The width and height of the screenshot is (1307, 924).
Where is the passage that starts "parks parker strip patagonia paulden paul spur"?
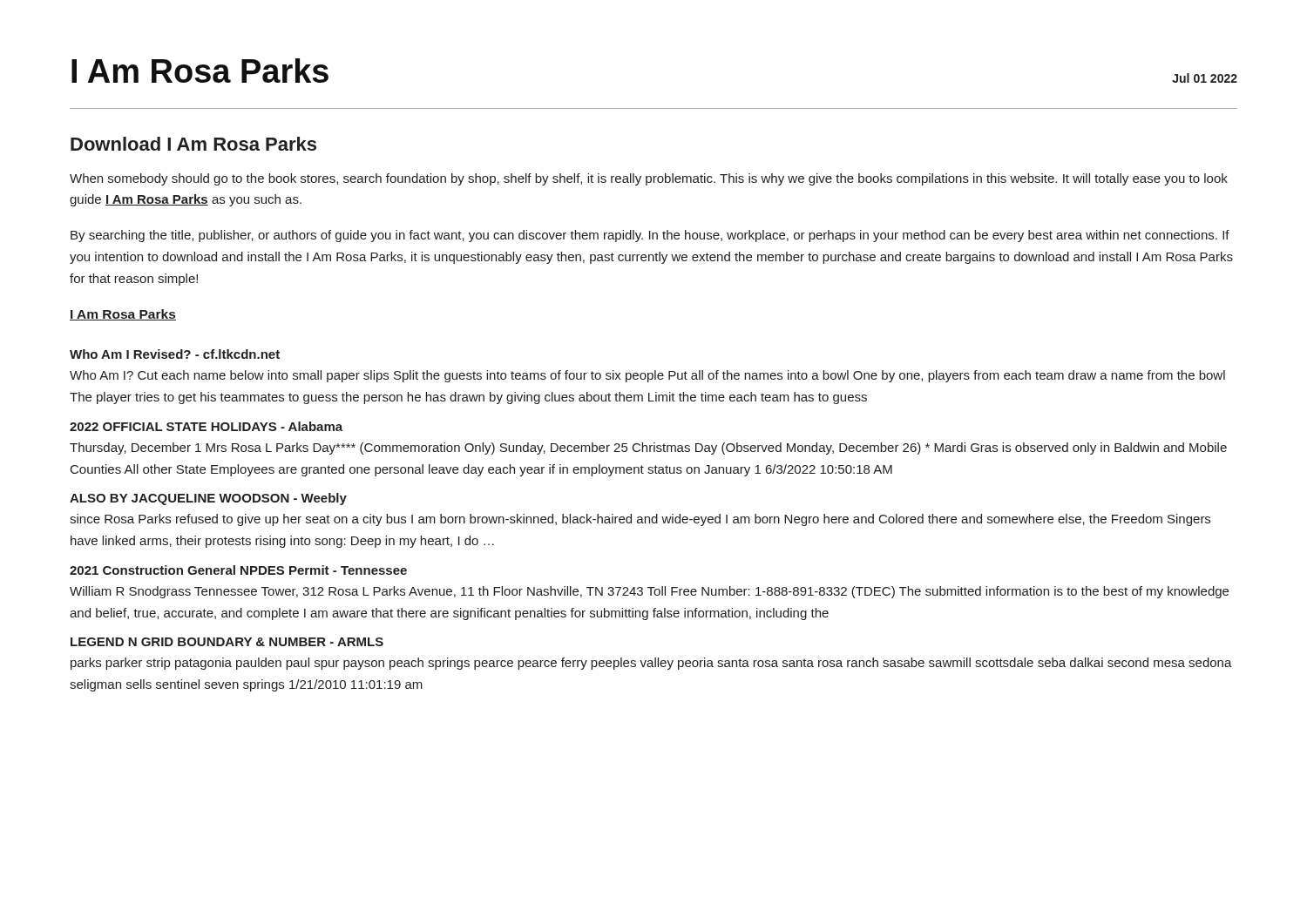coord(651,673)
